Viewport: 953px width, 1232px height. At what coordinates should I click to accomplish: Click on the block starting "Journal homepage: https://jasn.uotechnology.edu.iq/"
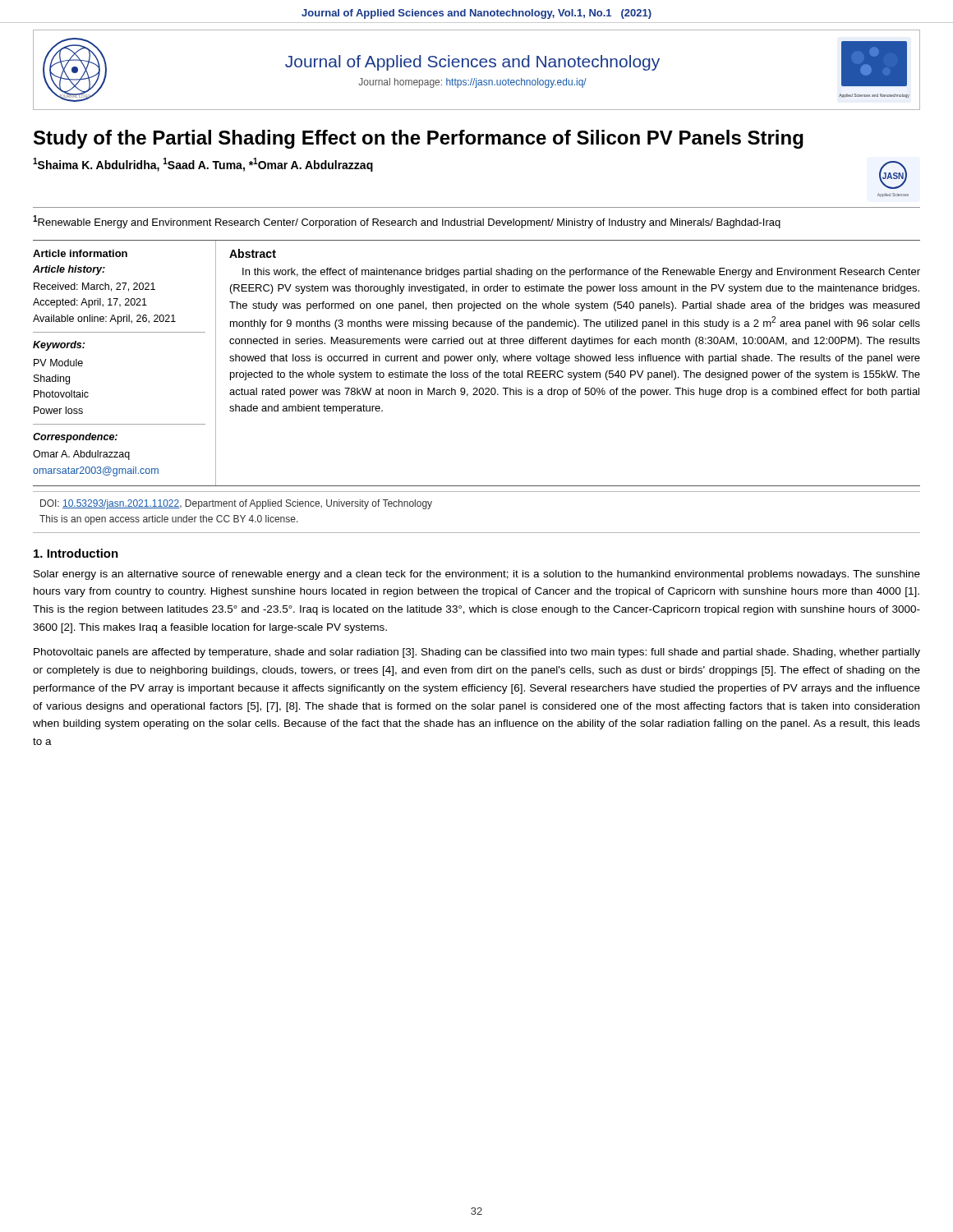(x=472, y=82)
